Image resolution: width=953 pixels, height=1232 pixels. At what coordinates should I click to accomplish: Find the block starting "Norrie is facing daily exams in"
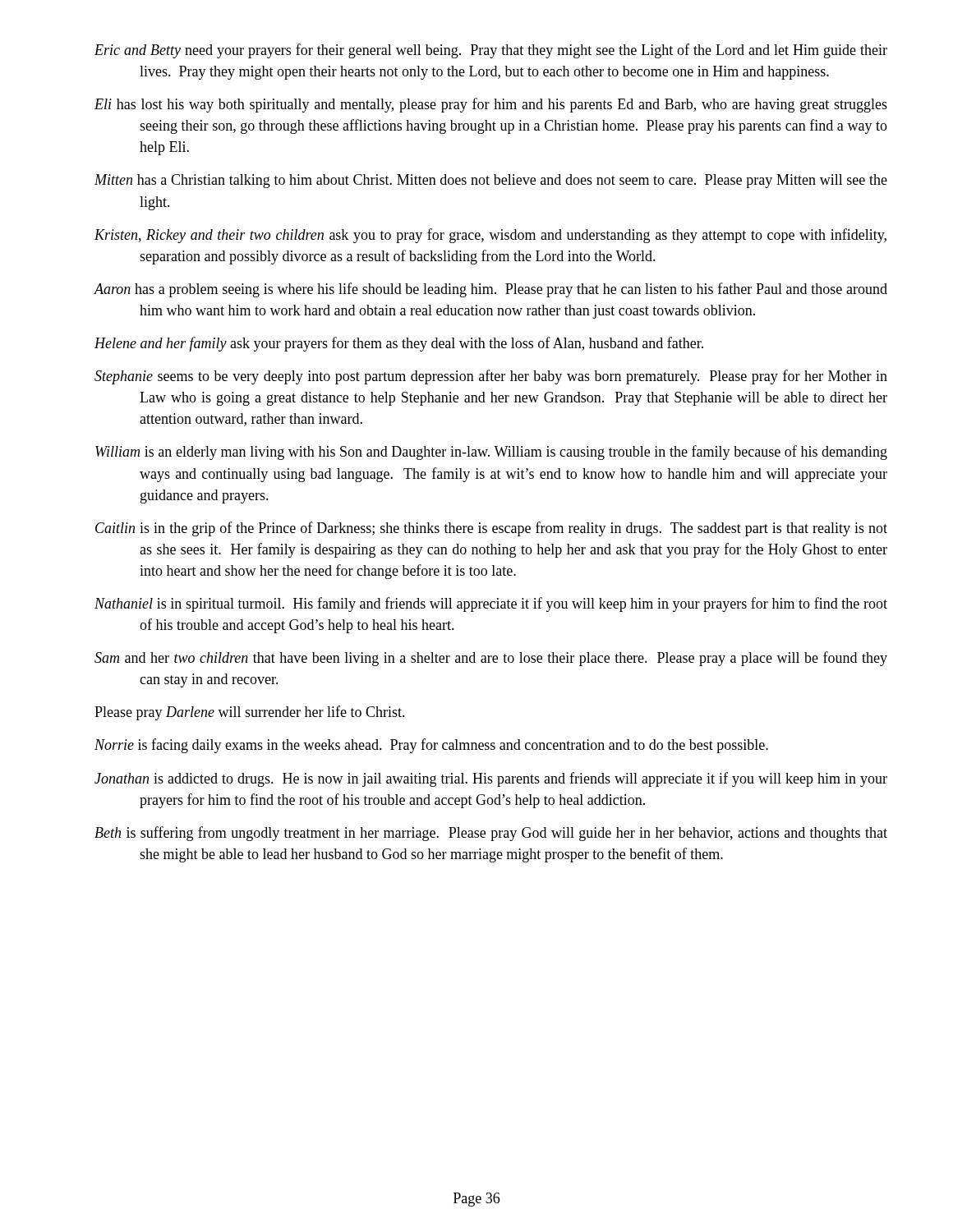pyautogui.click(x=476, y=745)
